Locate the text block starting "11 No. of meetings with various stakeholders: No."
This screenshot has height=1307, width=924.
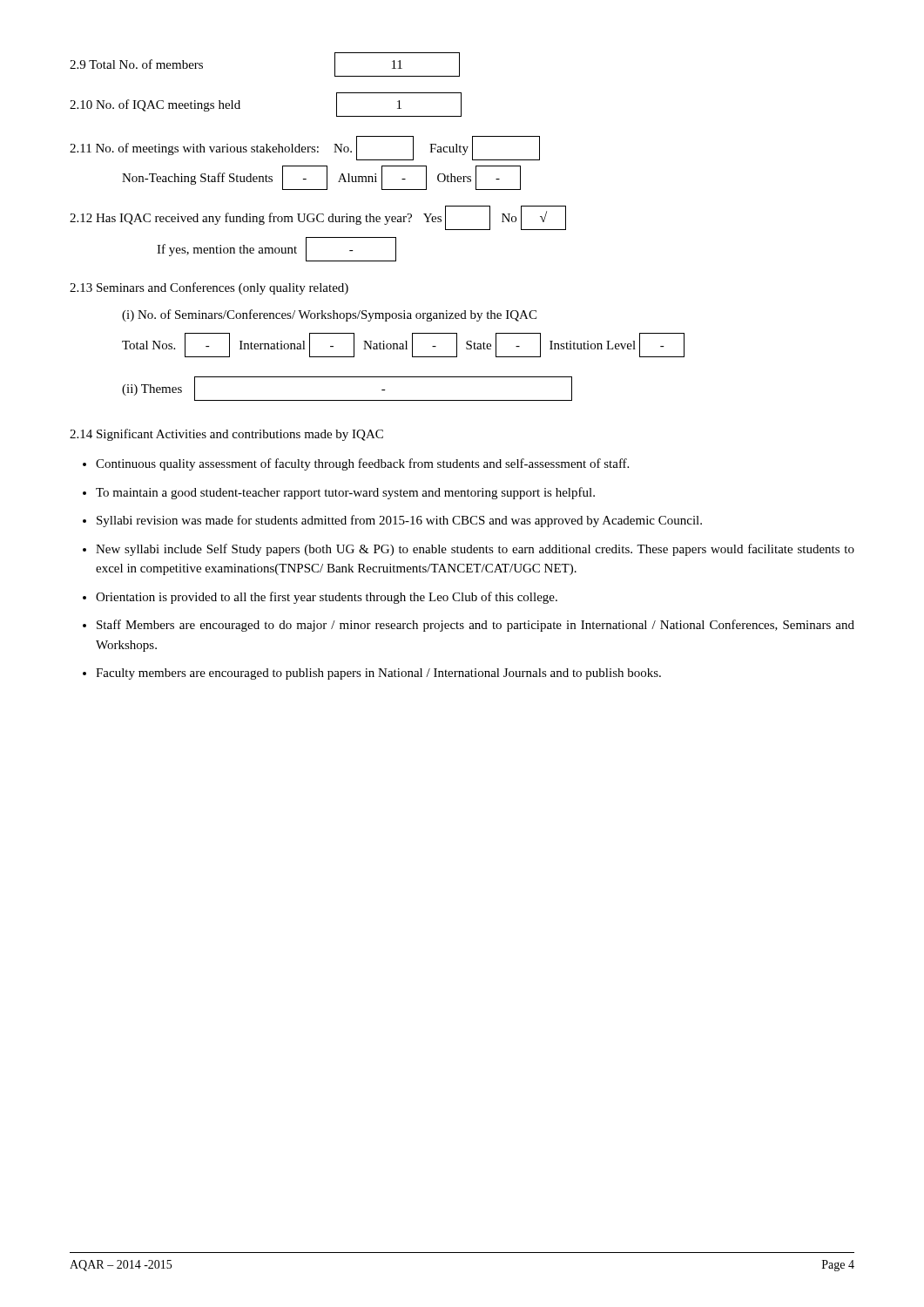(305, 148)
